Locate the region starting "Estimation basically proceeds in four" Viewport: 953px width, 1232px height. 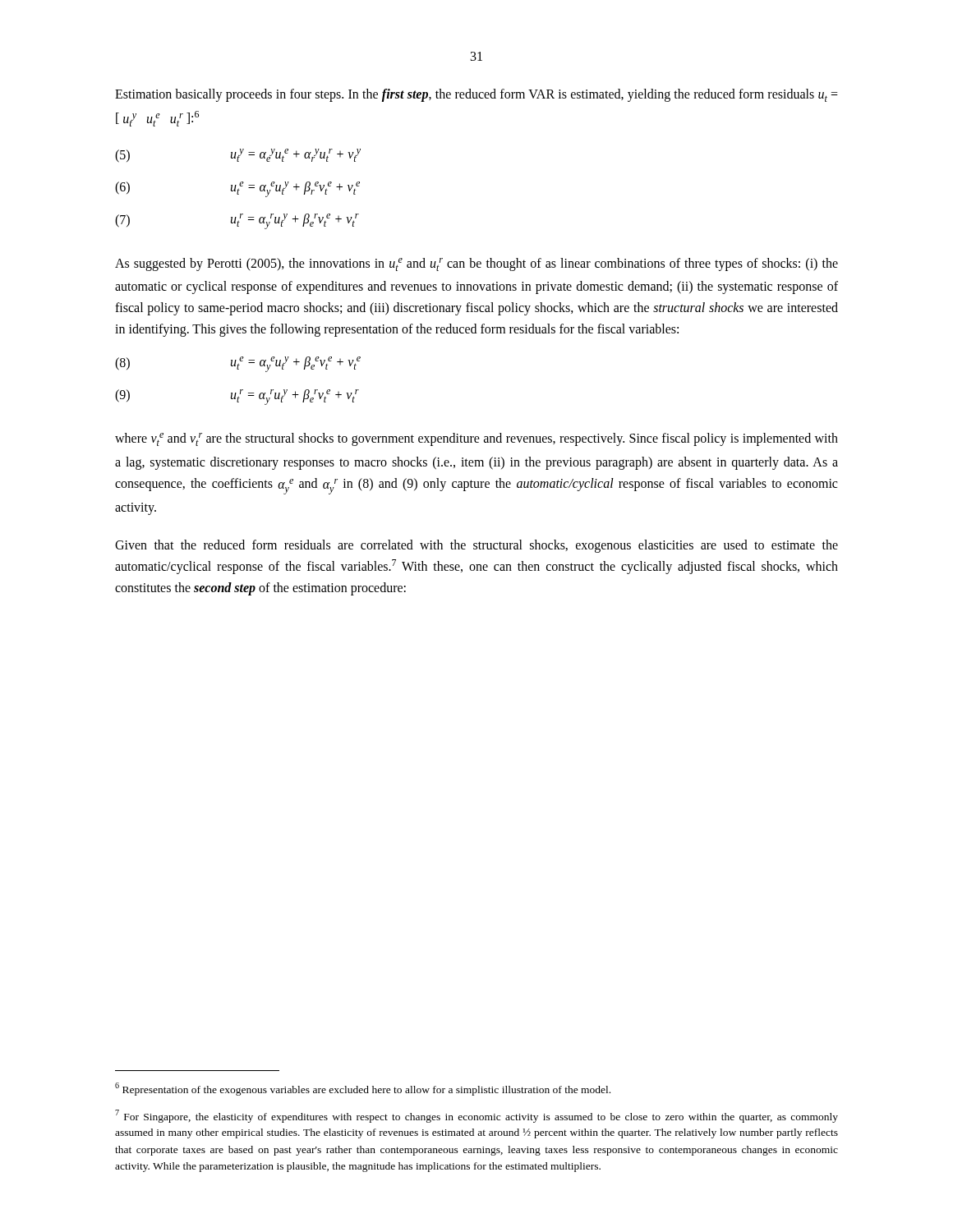pyautogui.click(x=476, y=108)
